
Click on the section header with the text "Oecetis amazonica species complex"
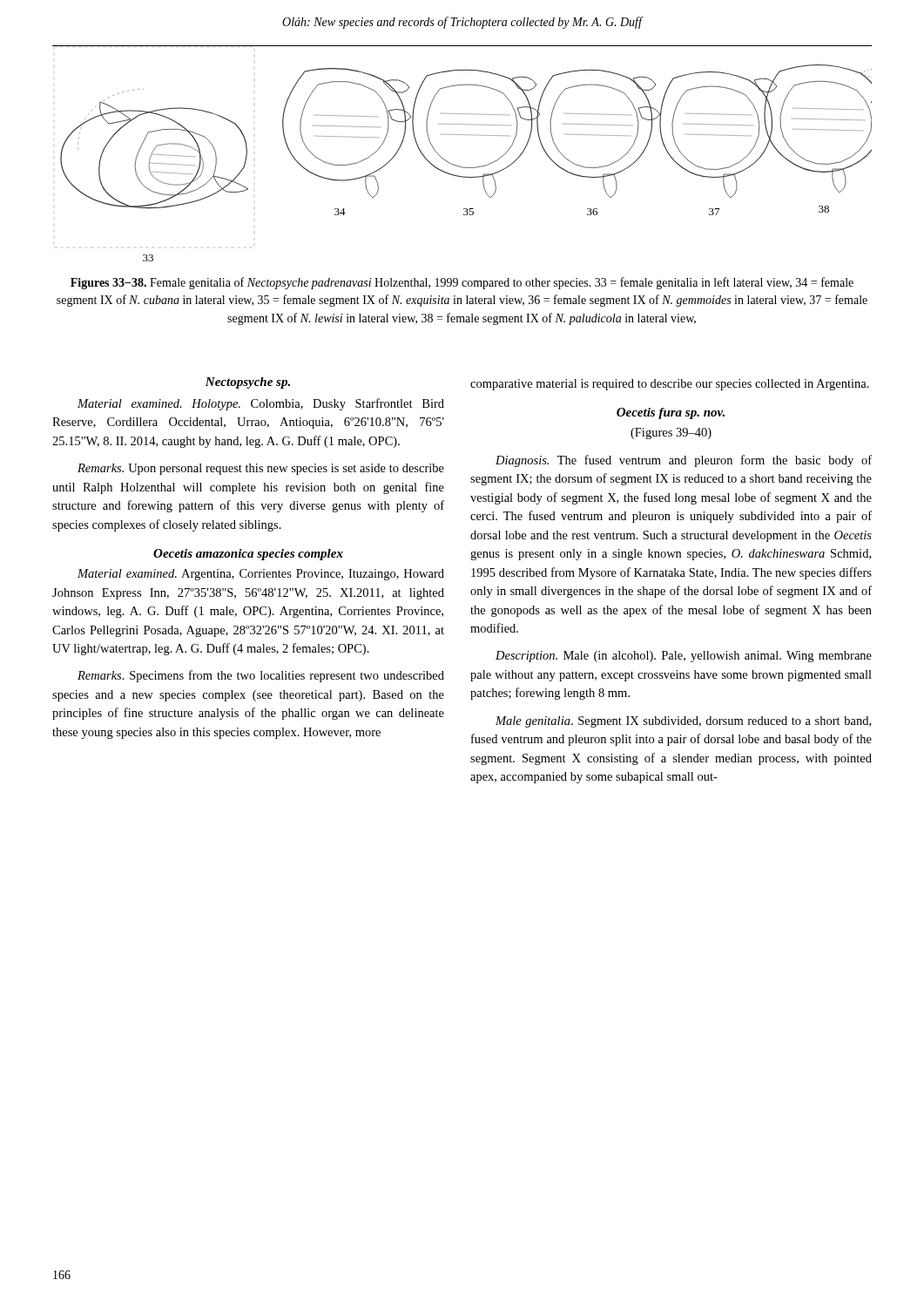[x=248, y=553]
